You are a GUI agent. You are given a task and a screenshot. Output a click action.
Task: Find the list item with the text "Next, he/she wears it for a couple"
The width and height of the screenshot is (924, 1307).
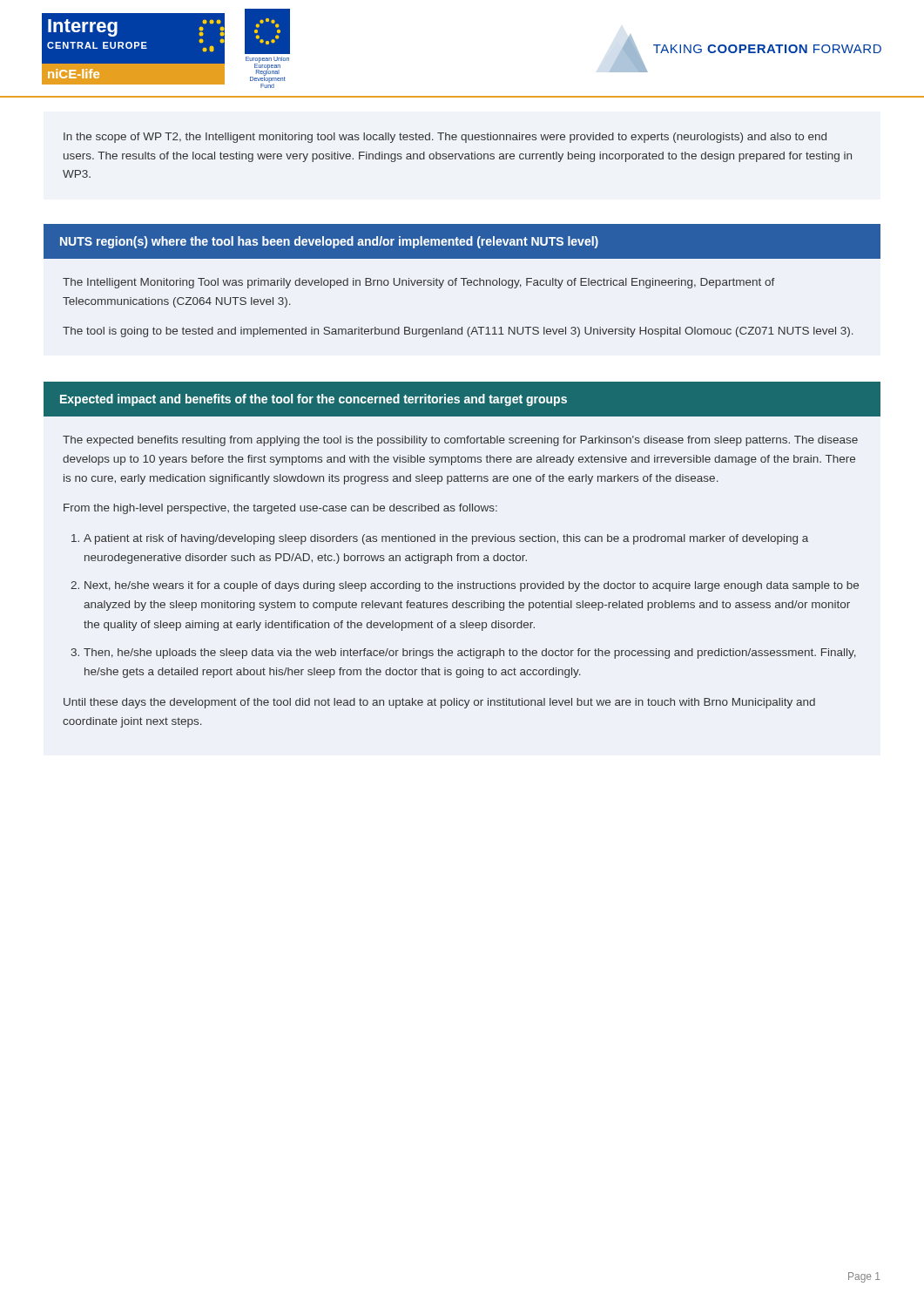472,605
